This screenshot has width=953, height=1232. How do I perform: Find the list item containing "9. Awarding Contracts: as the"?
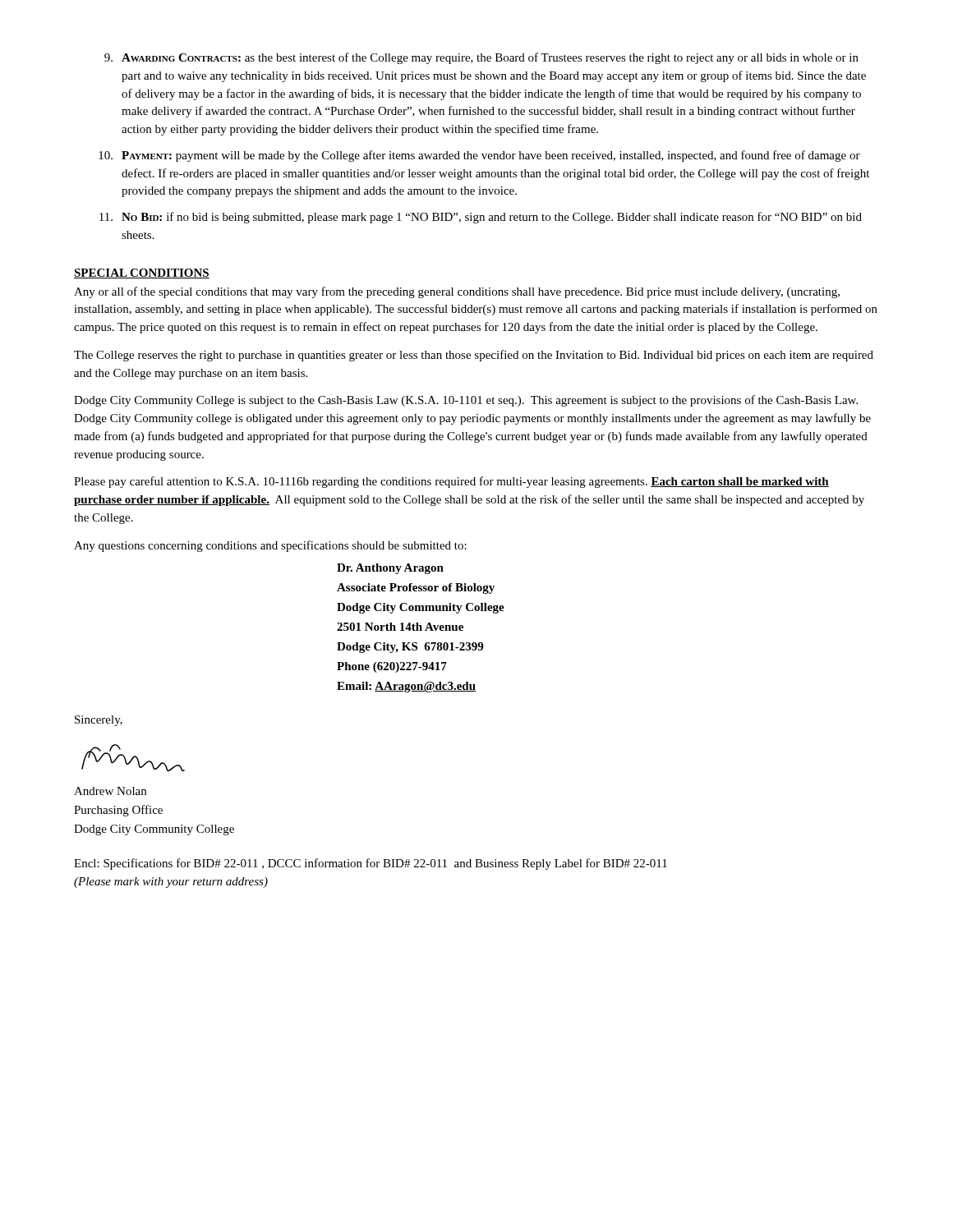[476, 94]
